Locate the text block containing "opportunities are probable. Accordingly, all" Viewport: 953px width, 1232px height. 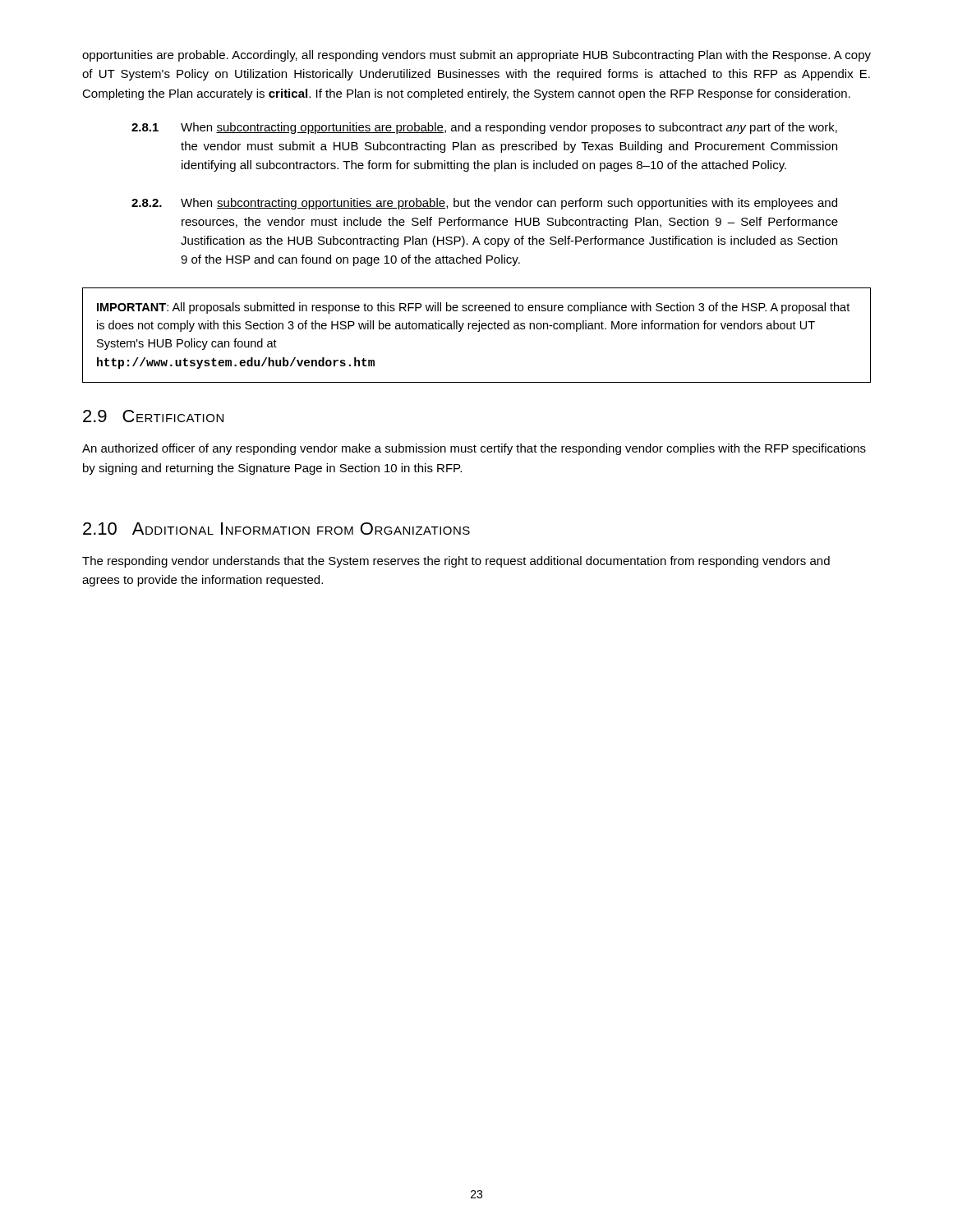476,74
